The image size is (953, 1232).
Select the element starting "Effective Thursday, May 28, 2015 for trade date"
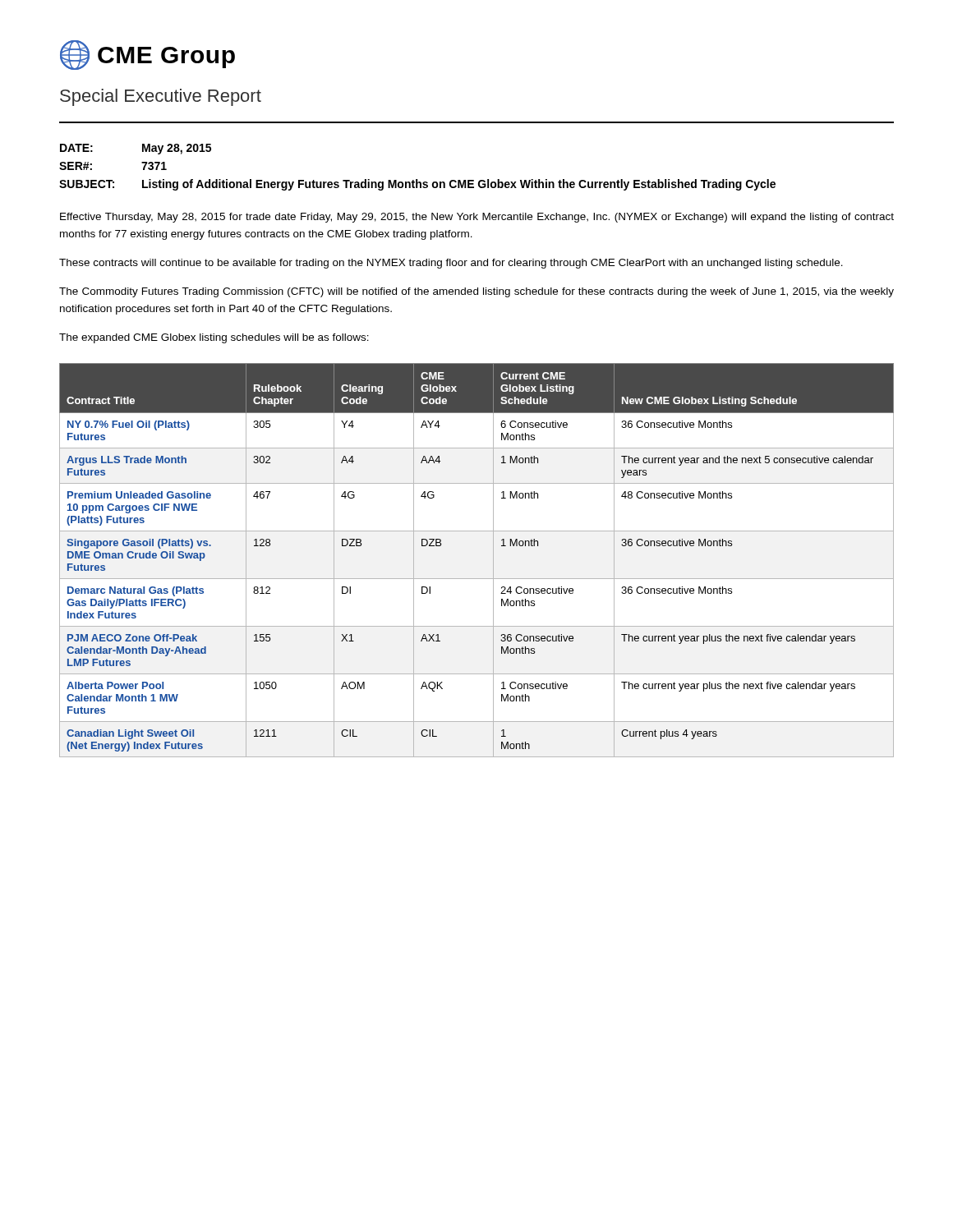[476, 225]
